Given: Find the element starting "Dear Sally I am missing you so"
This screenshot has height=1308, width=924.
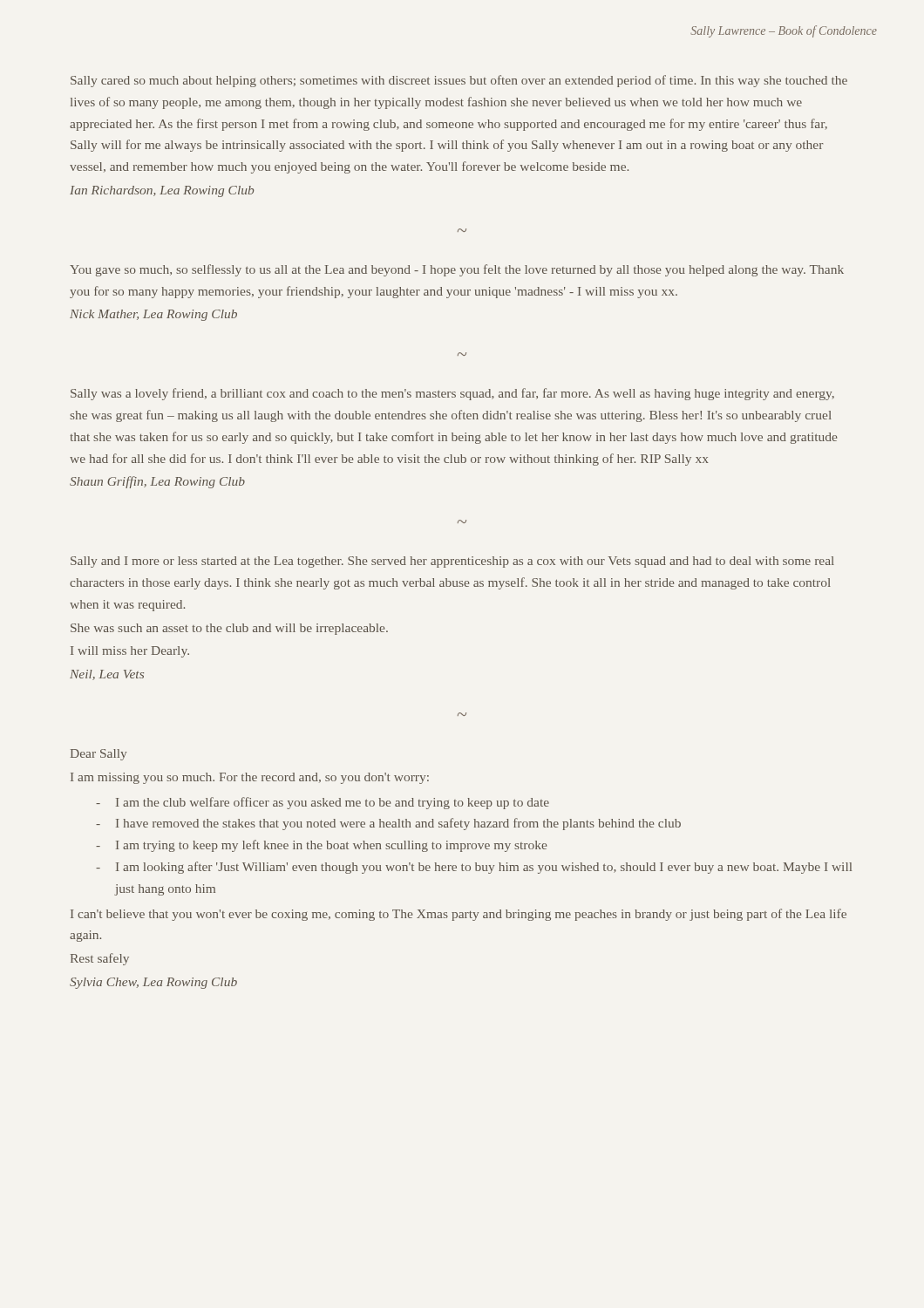Looking at the screenshot, I should coord(99,755).
